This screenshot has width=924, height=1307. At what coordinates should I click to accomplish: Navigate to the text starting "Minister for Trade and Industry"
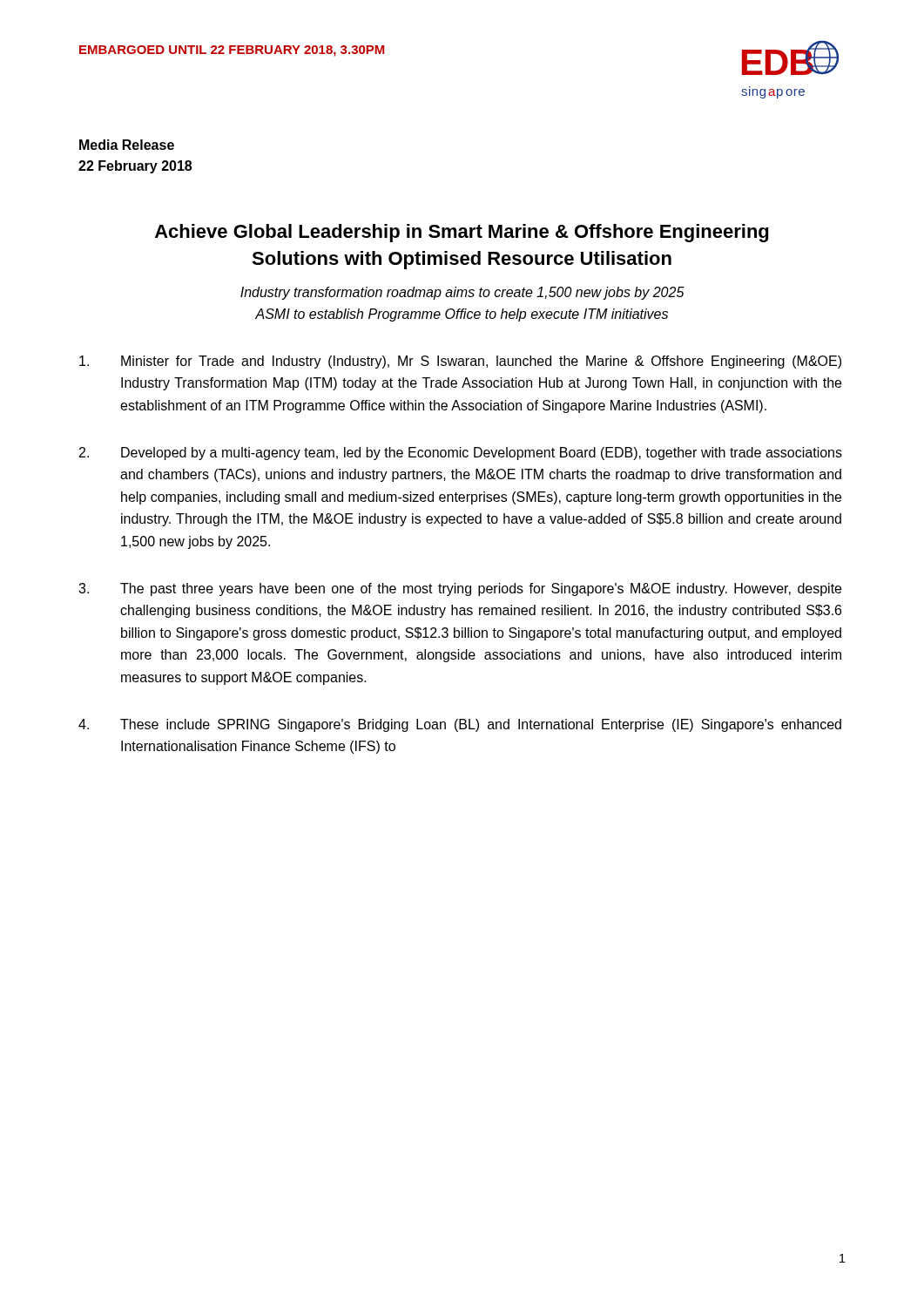[462, 384]
